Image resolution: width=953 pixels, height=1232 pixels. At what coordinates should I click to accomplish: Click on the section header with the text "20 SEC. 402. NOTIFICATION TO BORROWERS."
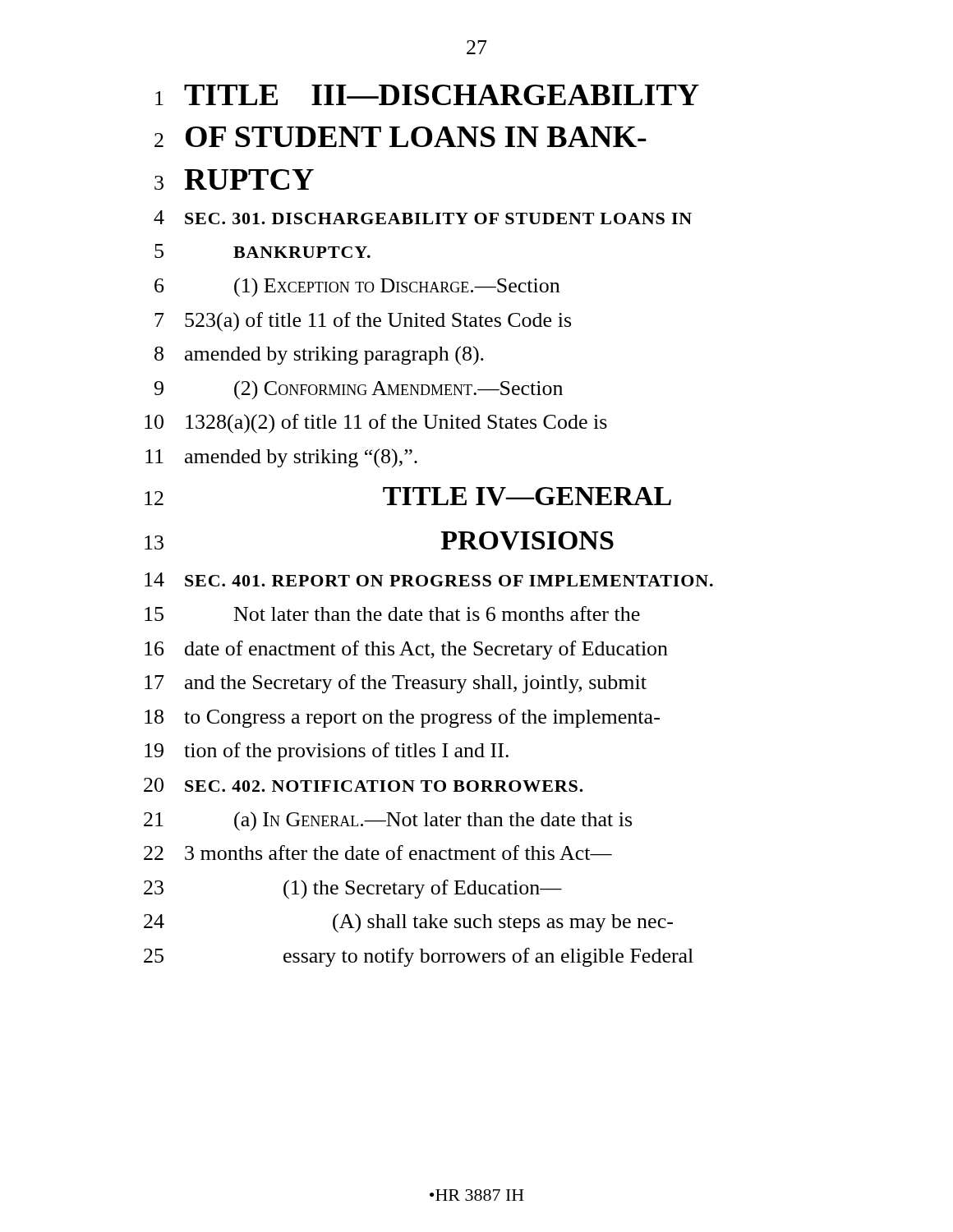point(496,785)
